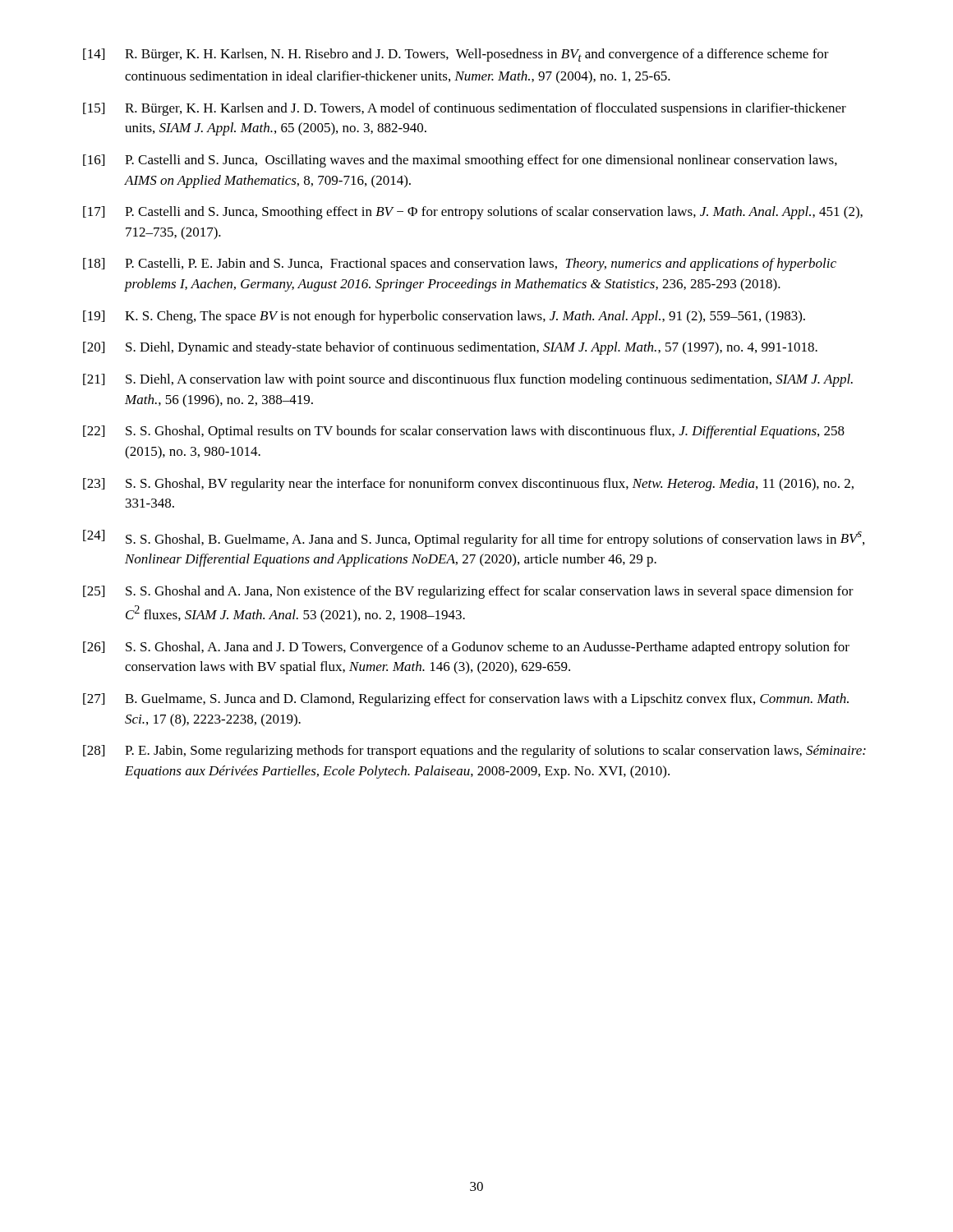953x1232 pixels.
Task: Point to the element starting "[21] S. Diehl, A conservation law"
Action: tap(476, 390)
